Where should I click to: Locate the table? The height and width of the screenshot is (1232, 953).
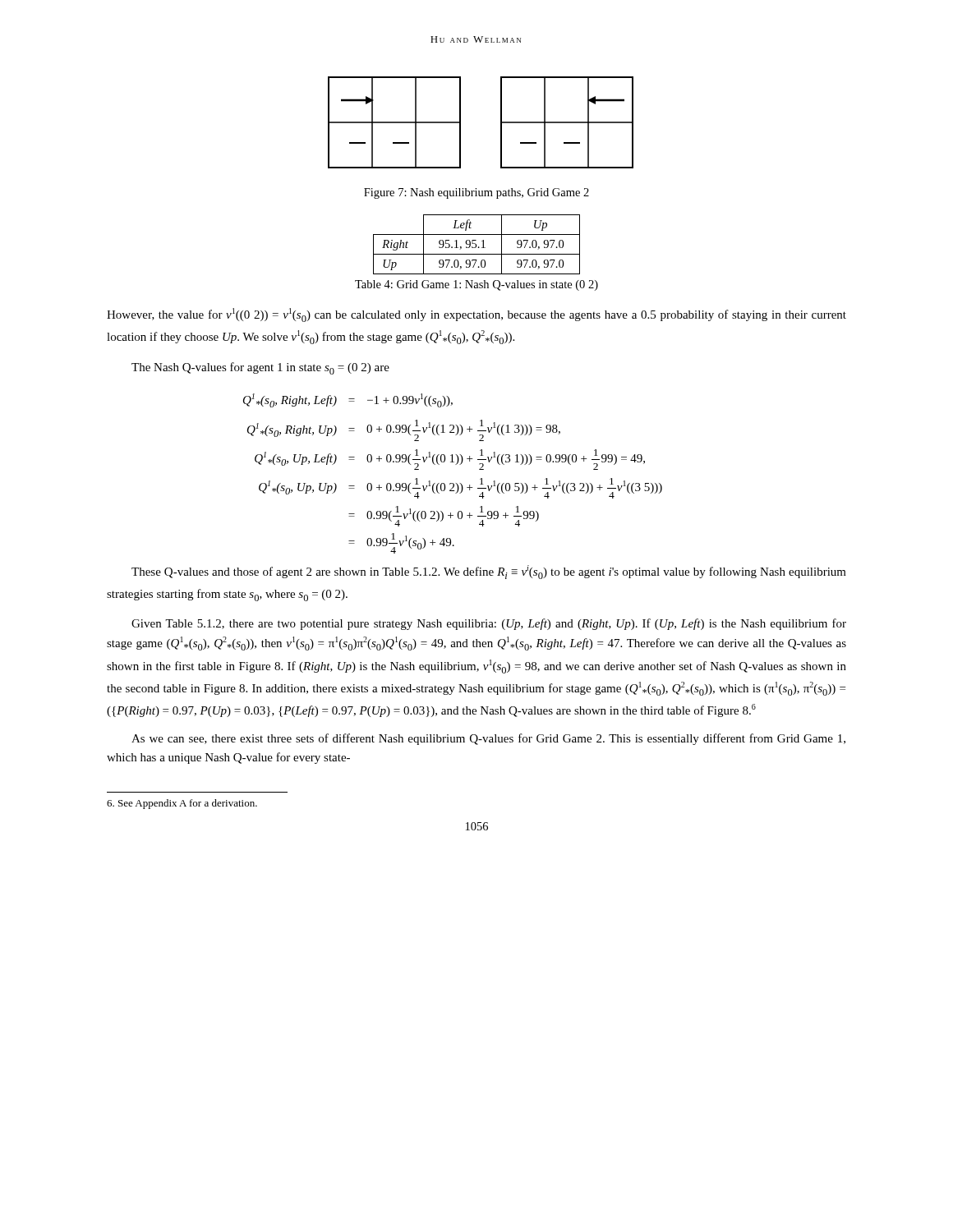(476, 244)
